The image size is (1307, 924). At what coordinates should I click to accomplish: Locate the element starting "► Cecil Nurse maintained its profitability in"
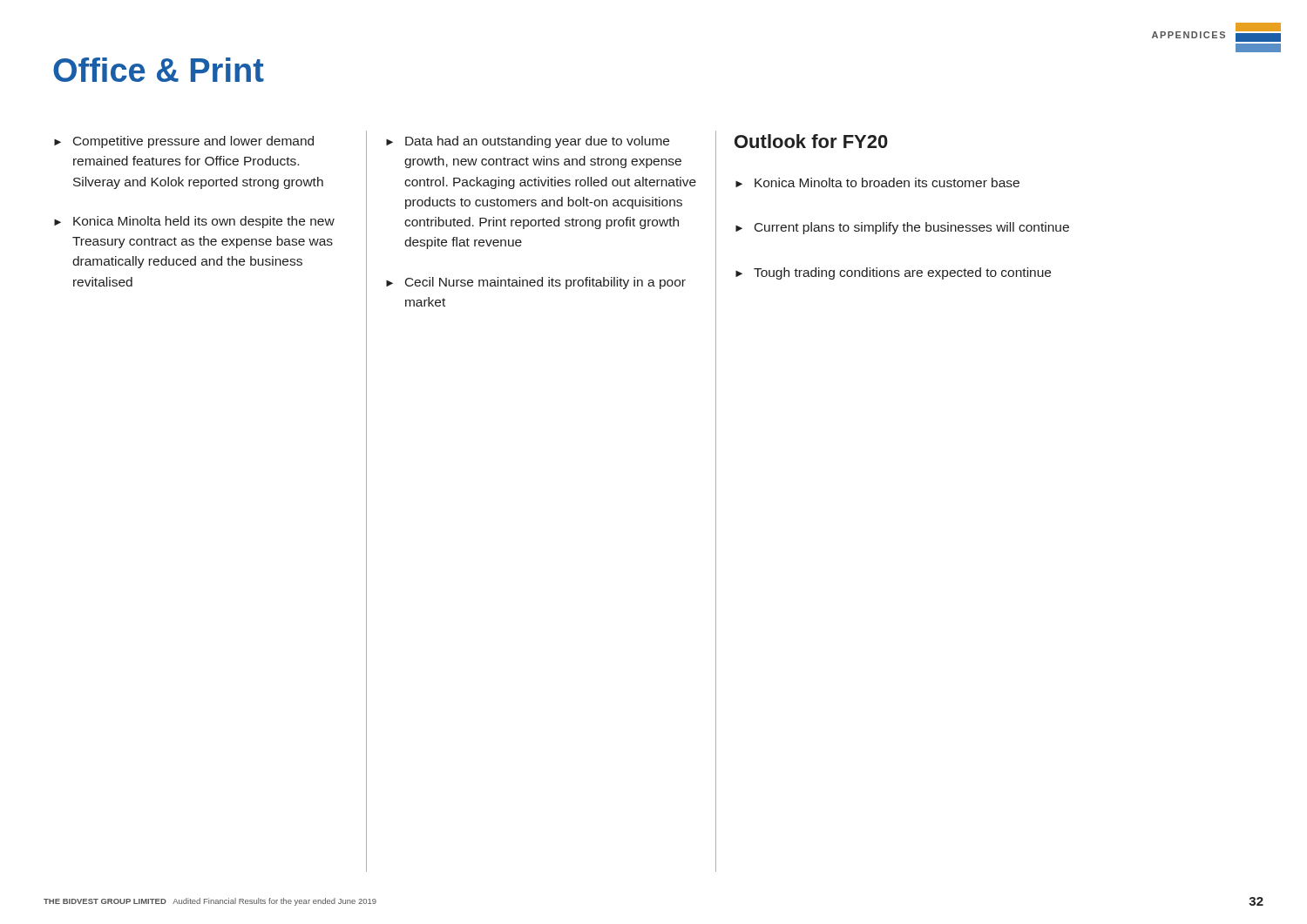click(541, 292)
